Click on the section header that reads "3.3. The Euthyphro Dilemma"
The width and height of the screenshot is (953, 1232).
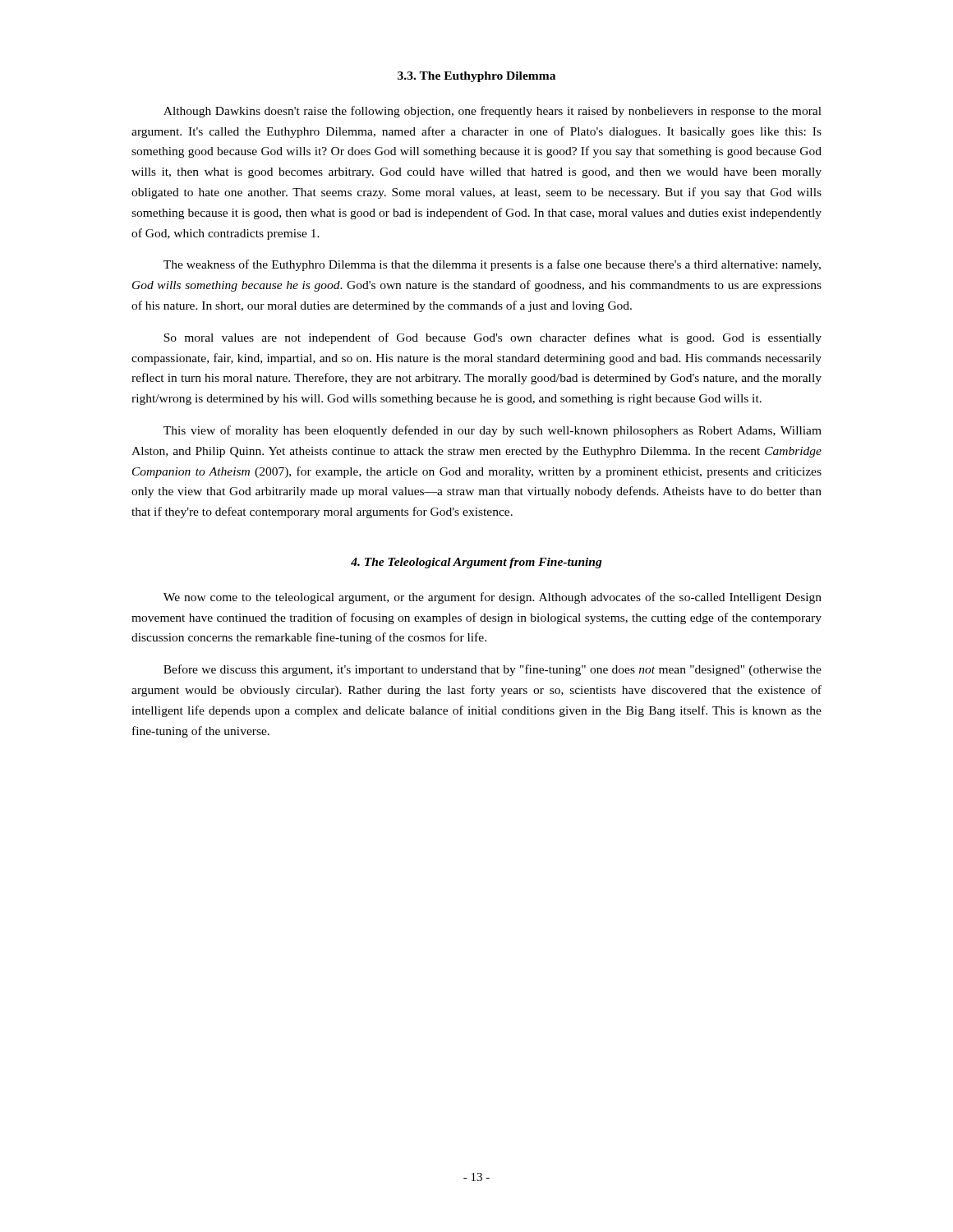click(x=476, y=75)
